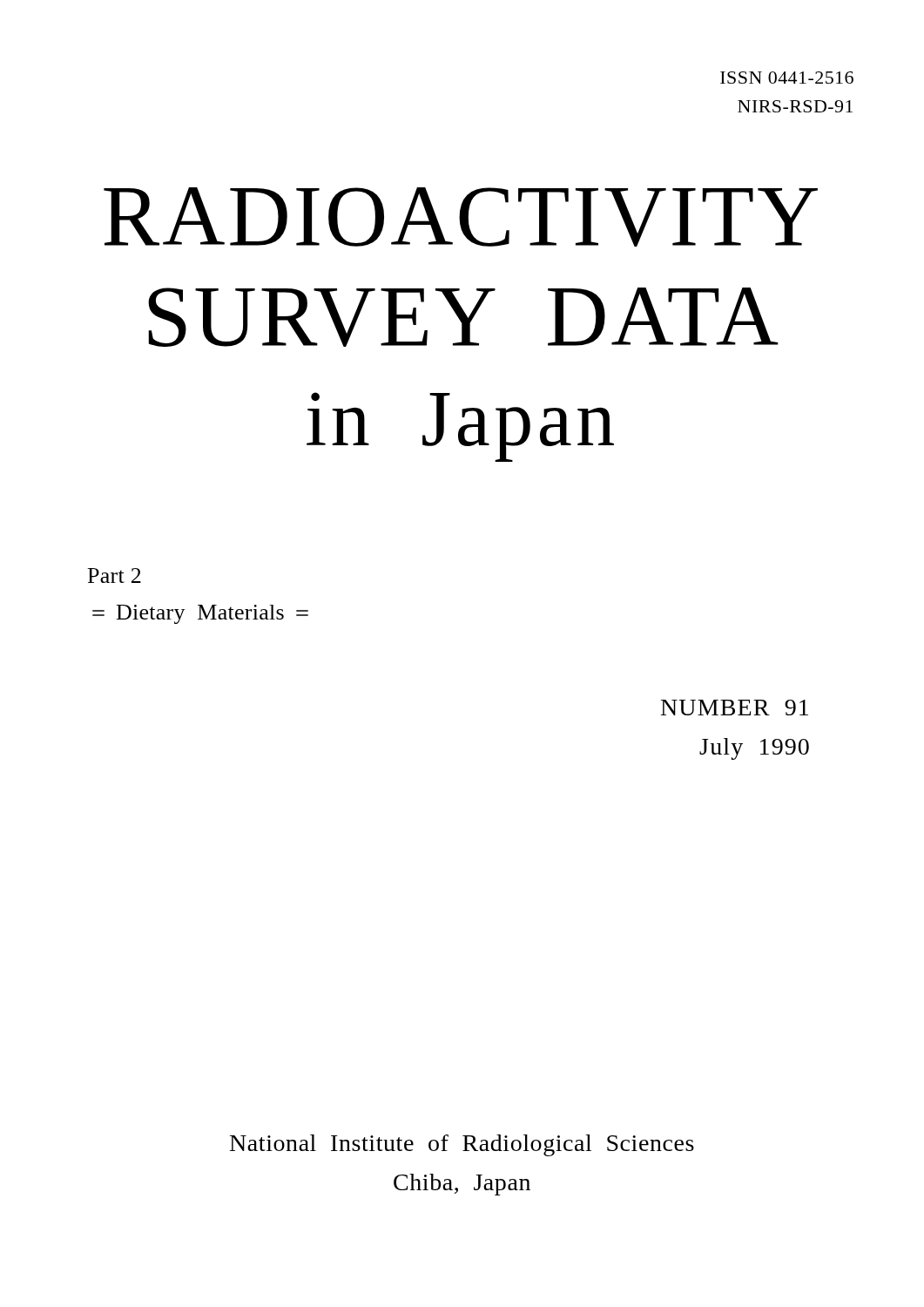Find "Part 2 ＝ Dietary Materials ＝" on this page

(200, 594)
